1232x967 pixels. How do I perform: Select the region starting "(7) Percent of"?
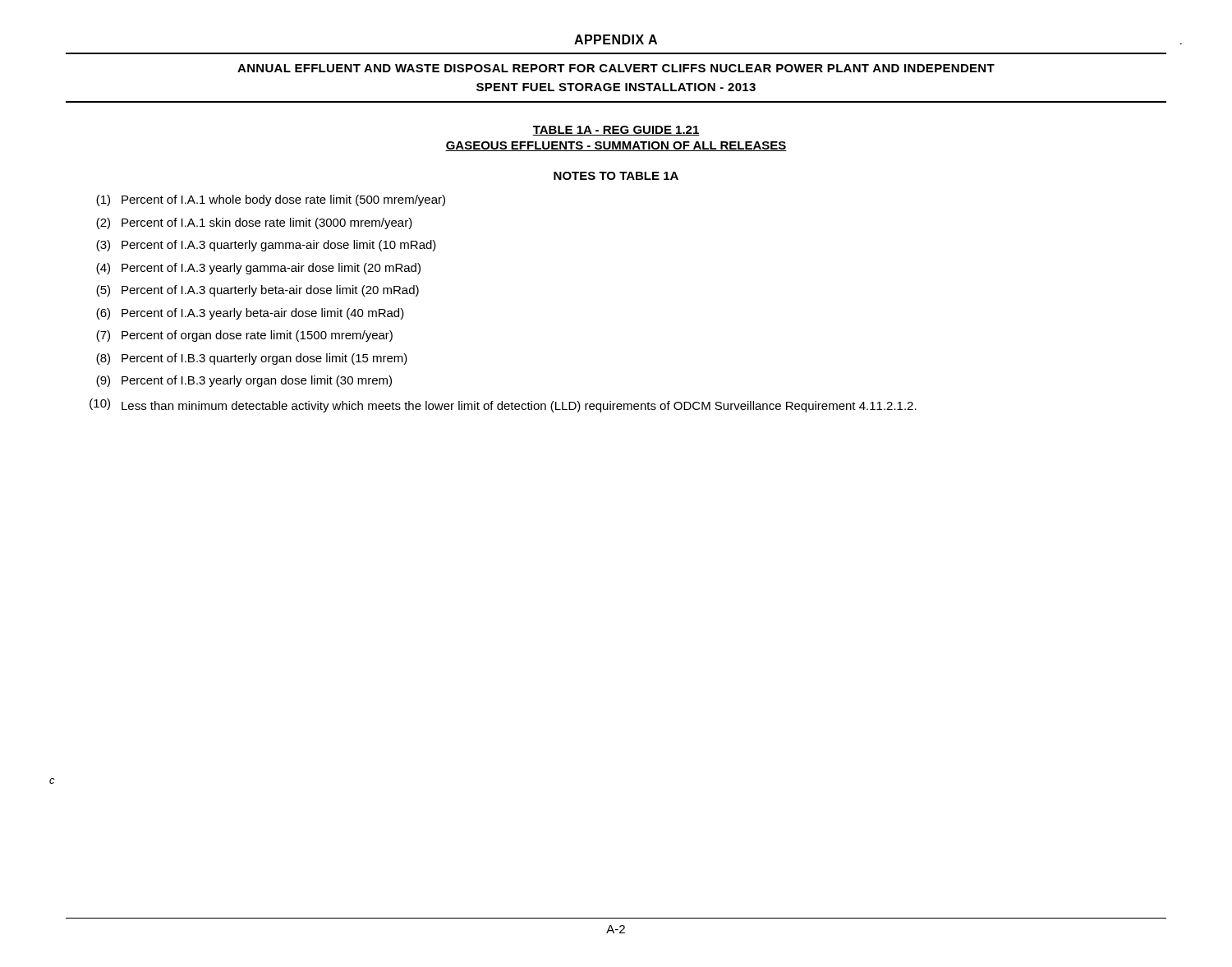click(x=244, y=336)
